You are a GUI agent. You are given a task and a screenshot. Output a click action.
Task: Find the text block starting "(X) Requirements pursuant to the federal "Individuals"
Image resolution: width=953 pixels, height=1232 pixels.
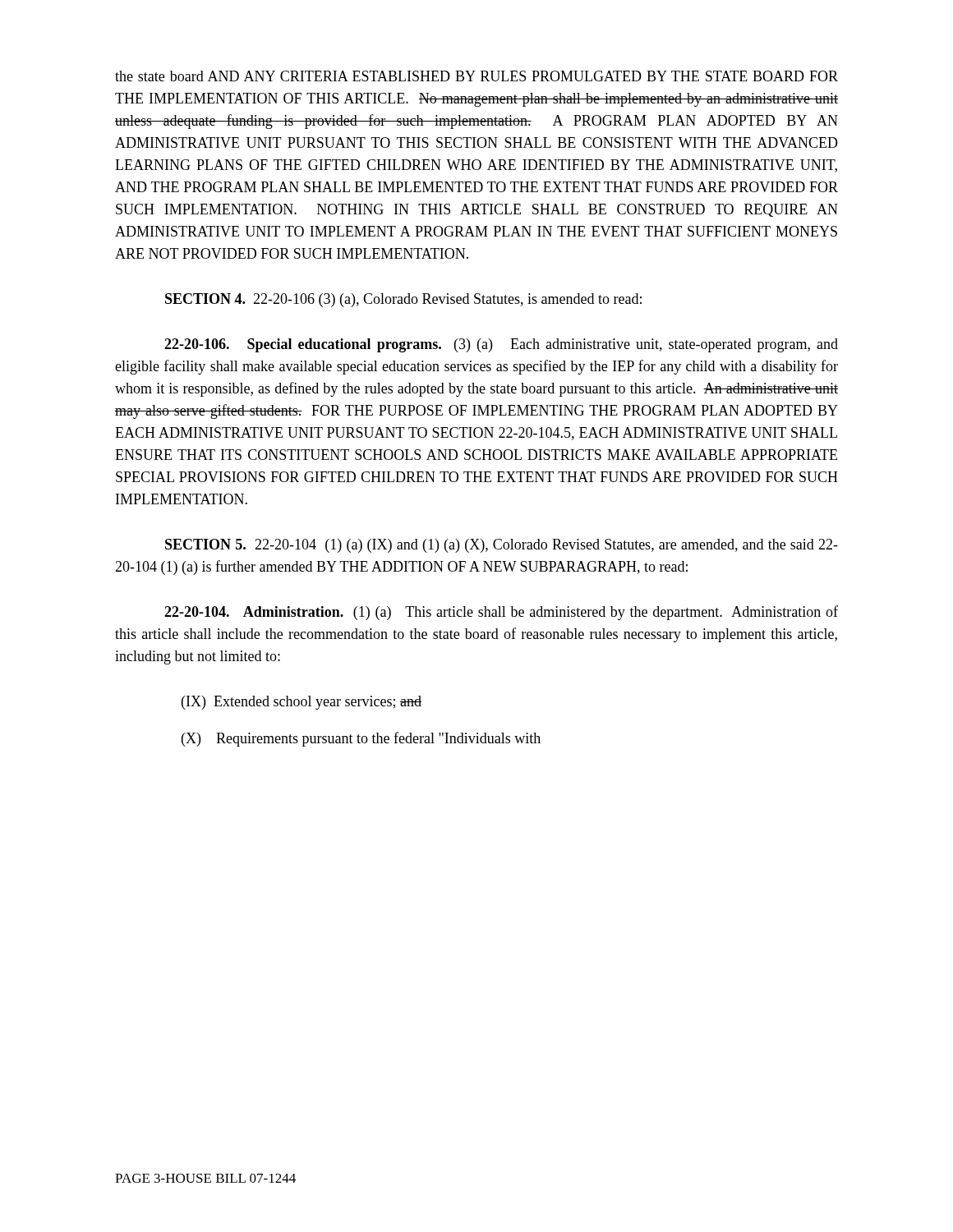tap(361, 738)
